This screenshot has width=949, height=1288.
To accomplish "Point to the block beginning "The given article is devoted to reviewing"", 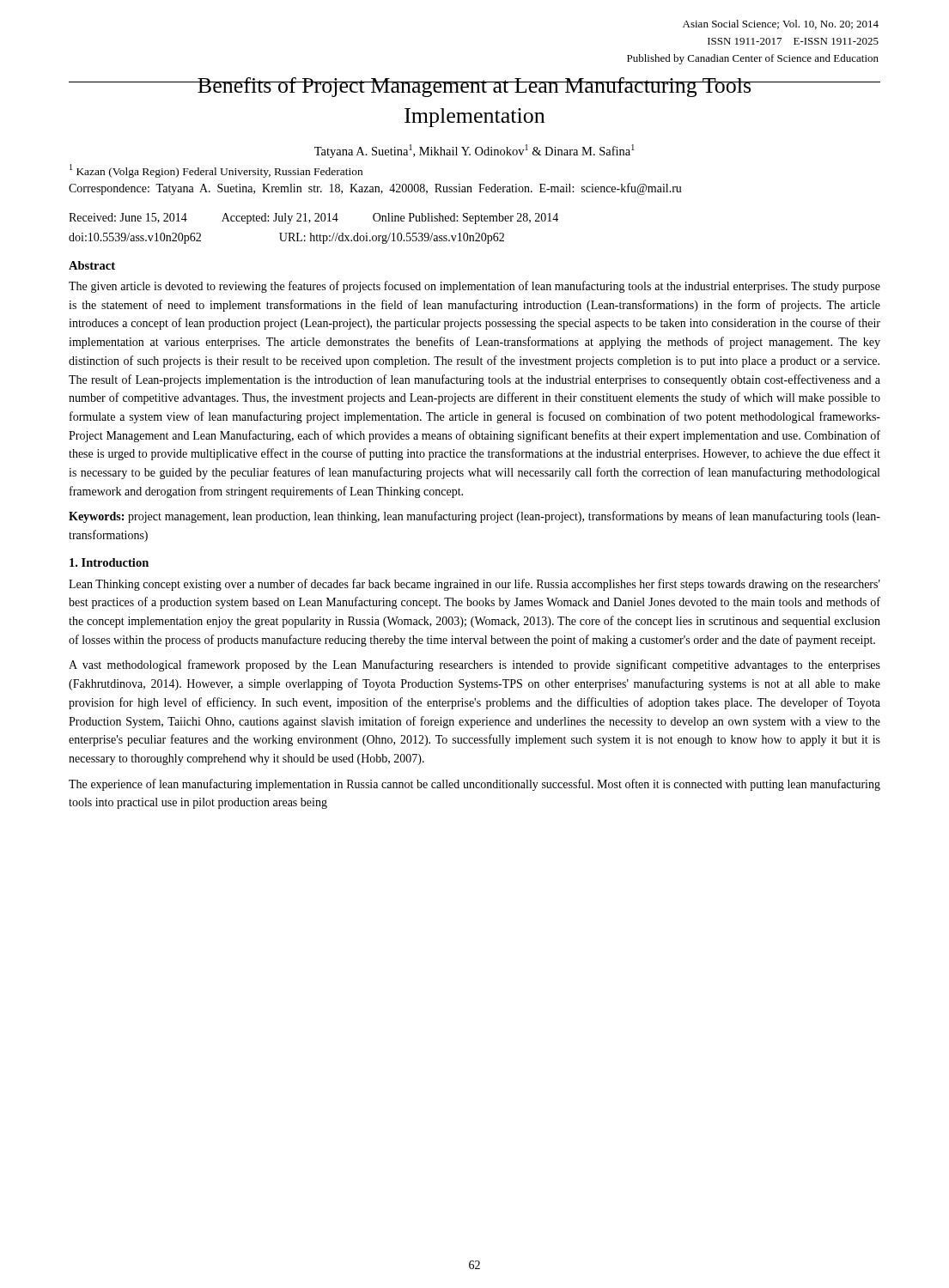I will click(x=474, y=389).
